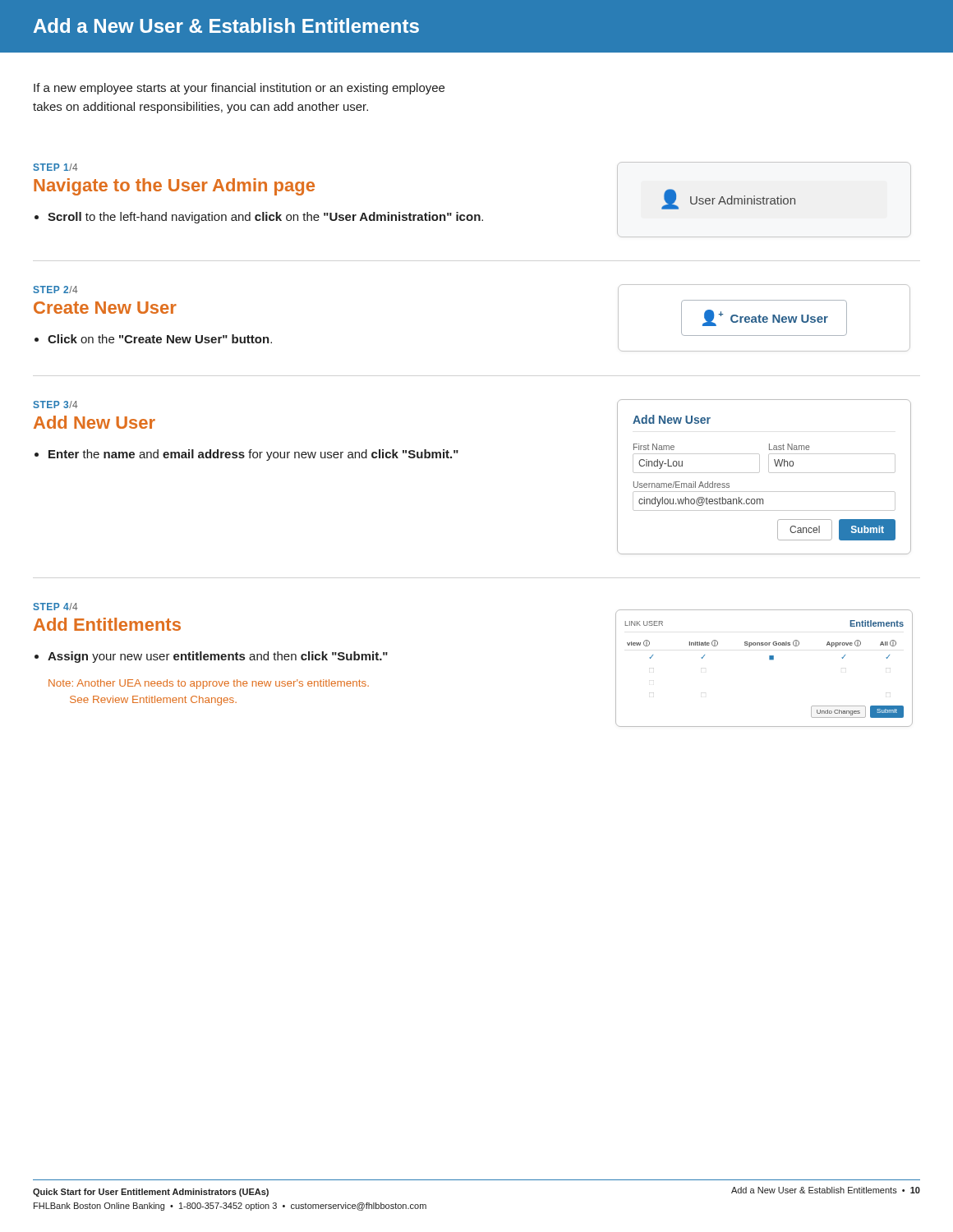The height and width of the screenshot is (1232, 953).
Task: Navigate to the text starting "STEP 2/4 Create New User"
Action: click(x=105, y=301)
